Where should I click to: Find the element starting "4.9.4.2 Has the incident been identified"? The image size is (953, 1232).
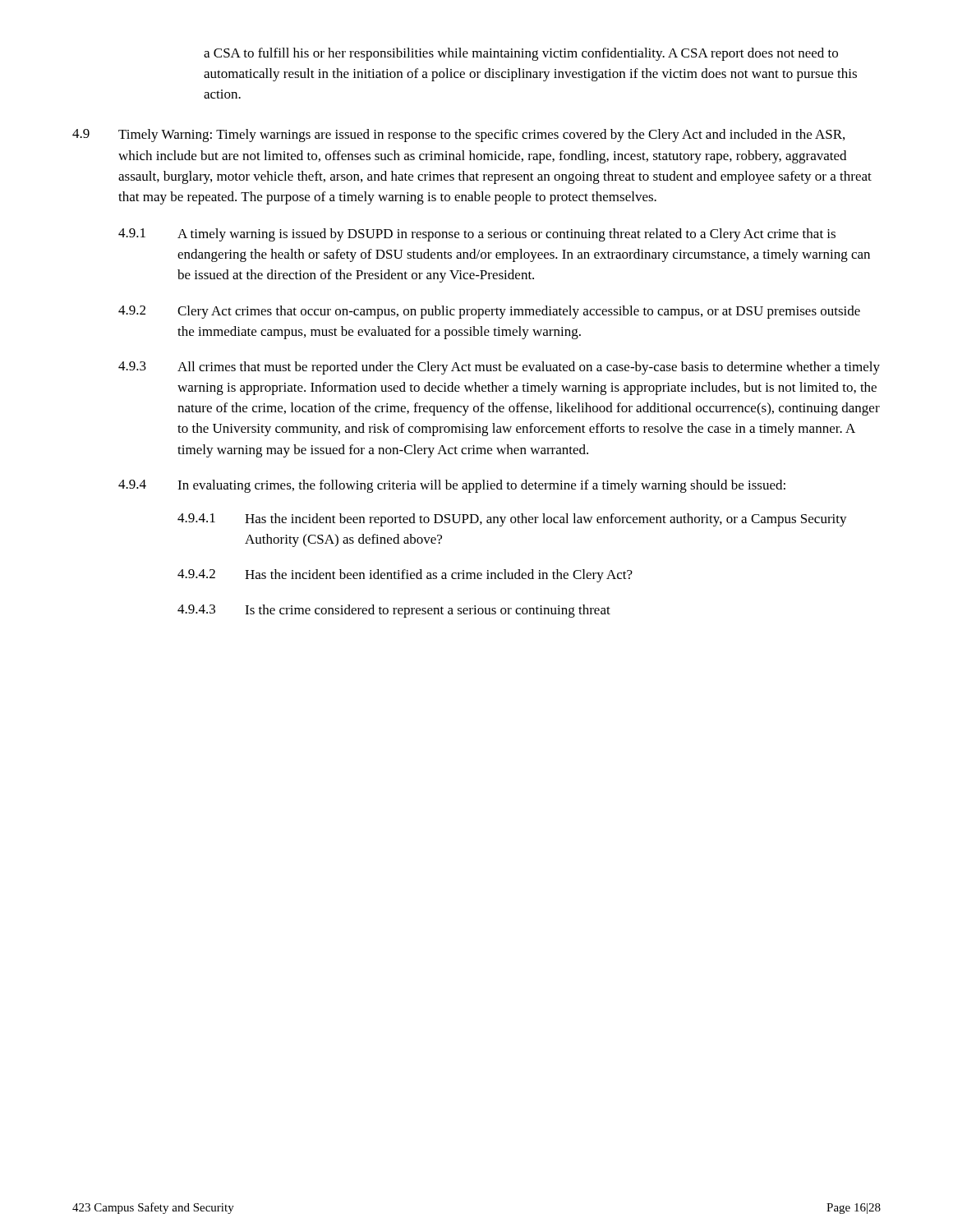tap(529, 575)
